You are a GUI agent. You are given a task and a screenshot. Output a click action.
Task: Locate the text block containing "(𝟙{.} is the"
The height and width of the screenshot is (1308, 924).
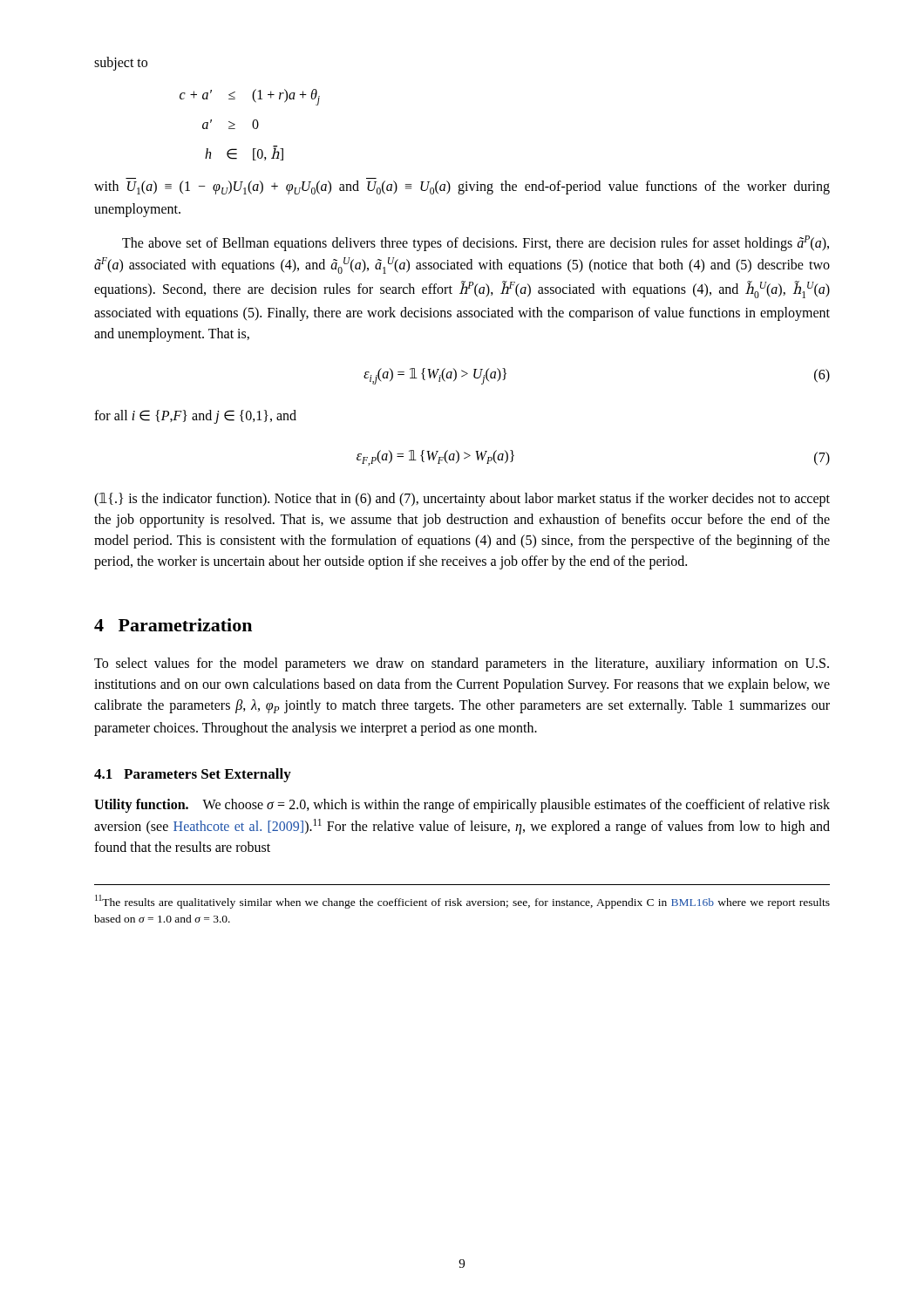pyautogui.click(x=462, y=530)
